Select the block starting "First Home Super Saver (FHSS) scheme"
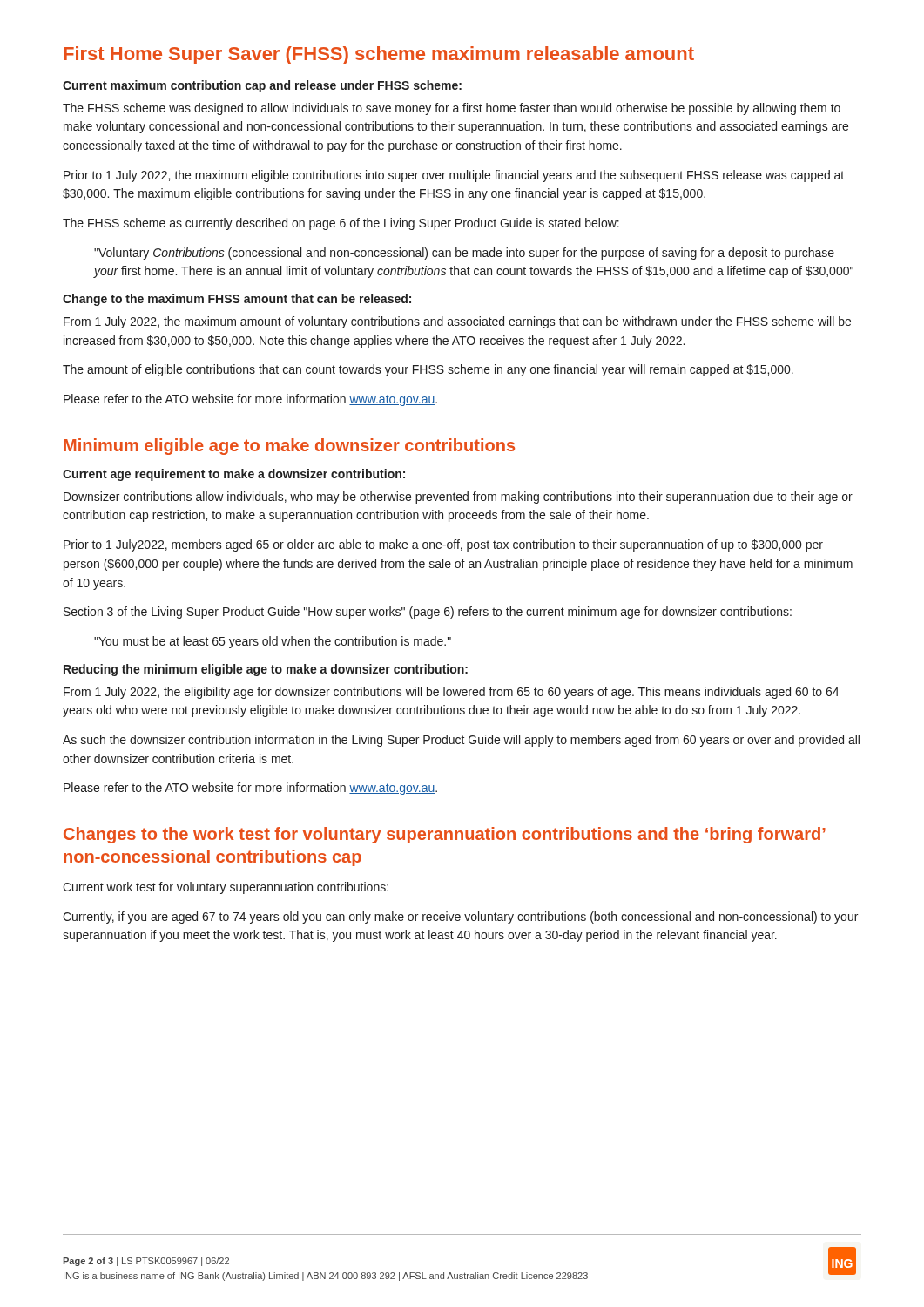924x1307 pixels. pyautogui.click(x=462, y=54)
